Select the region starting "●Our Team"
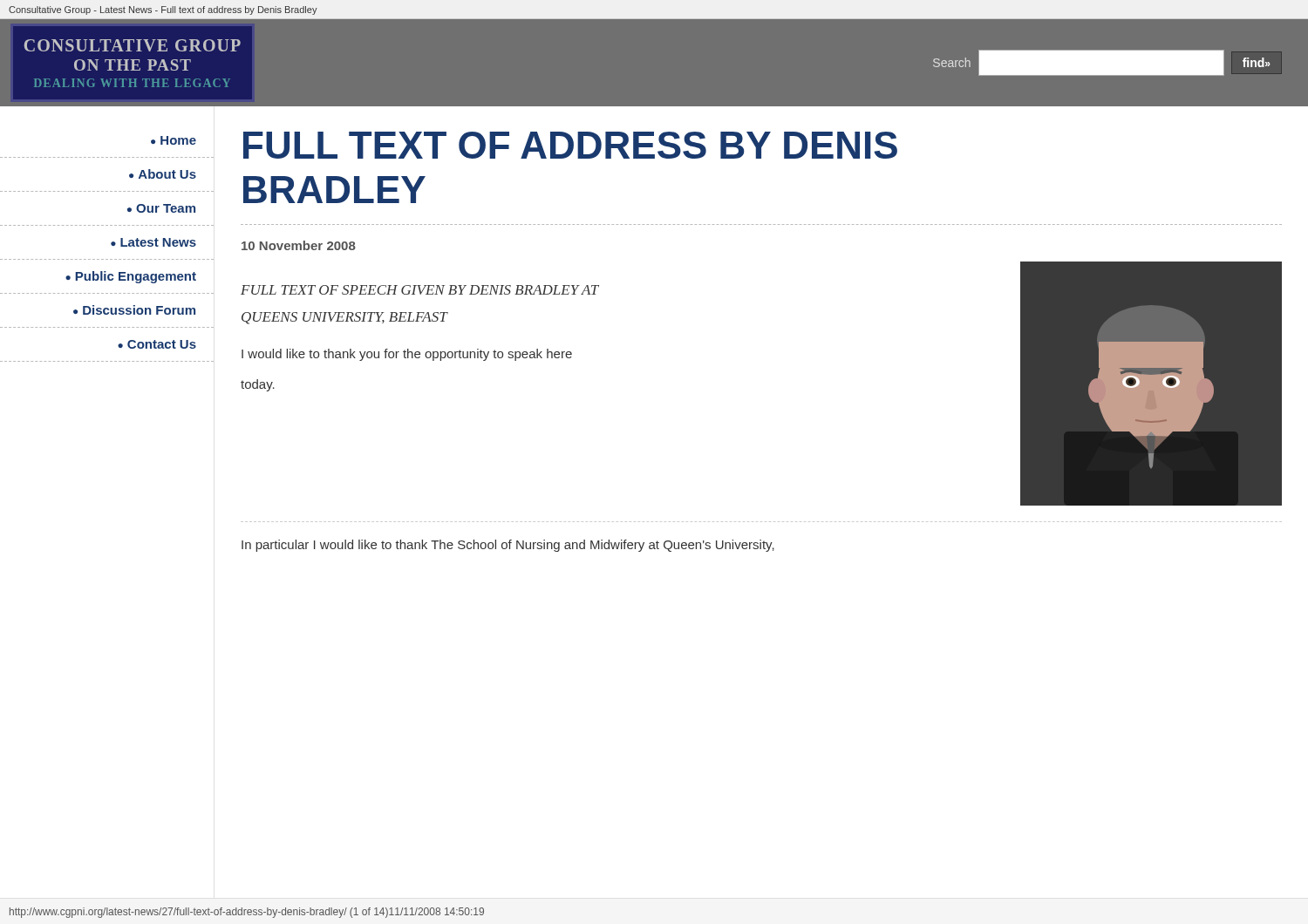The image size is (1308, 924). (x=161, y=208)
